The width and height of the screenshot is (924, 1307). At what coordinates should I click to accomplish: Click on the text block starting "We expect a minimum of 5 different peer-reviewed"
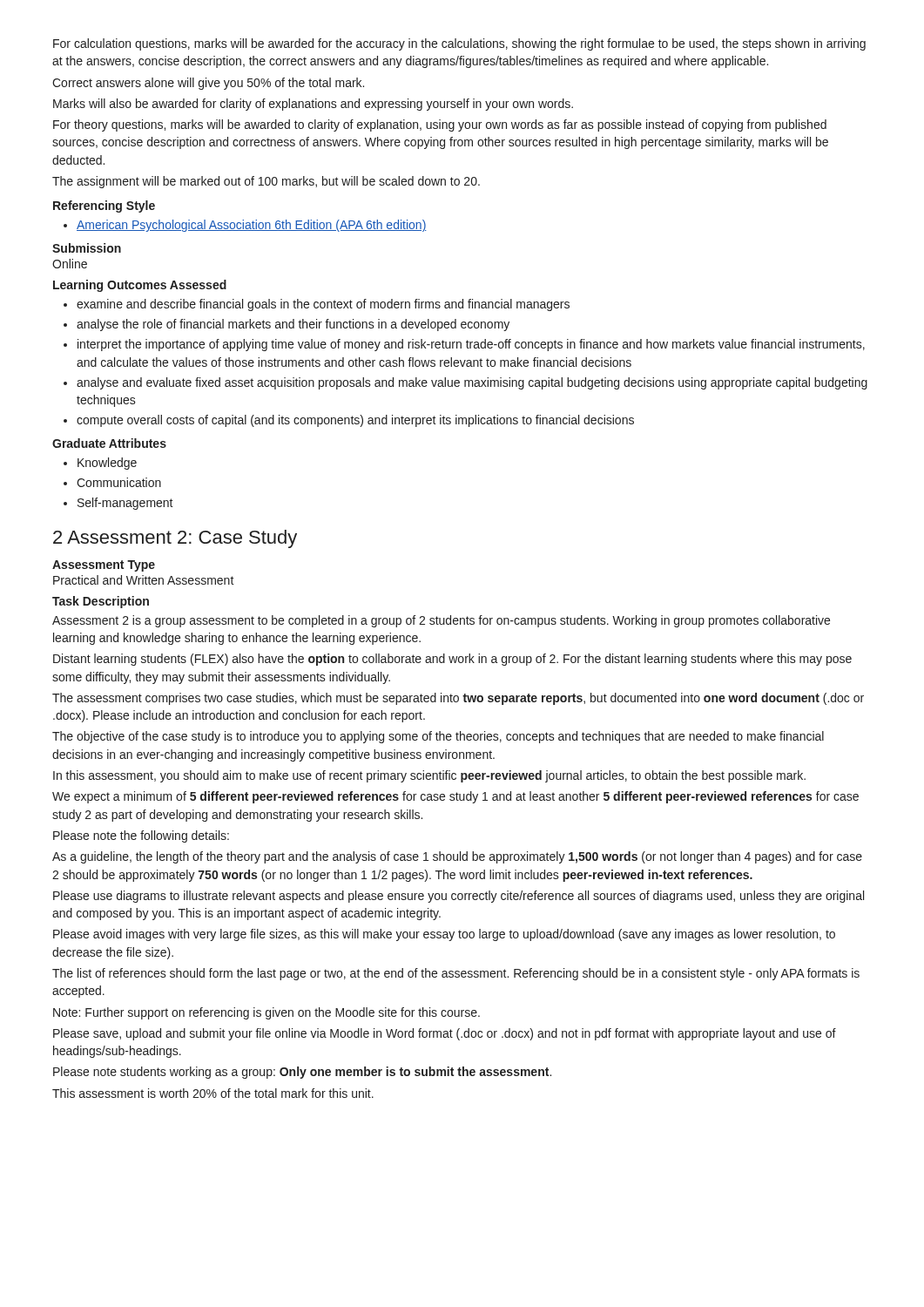456,806
